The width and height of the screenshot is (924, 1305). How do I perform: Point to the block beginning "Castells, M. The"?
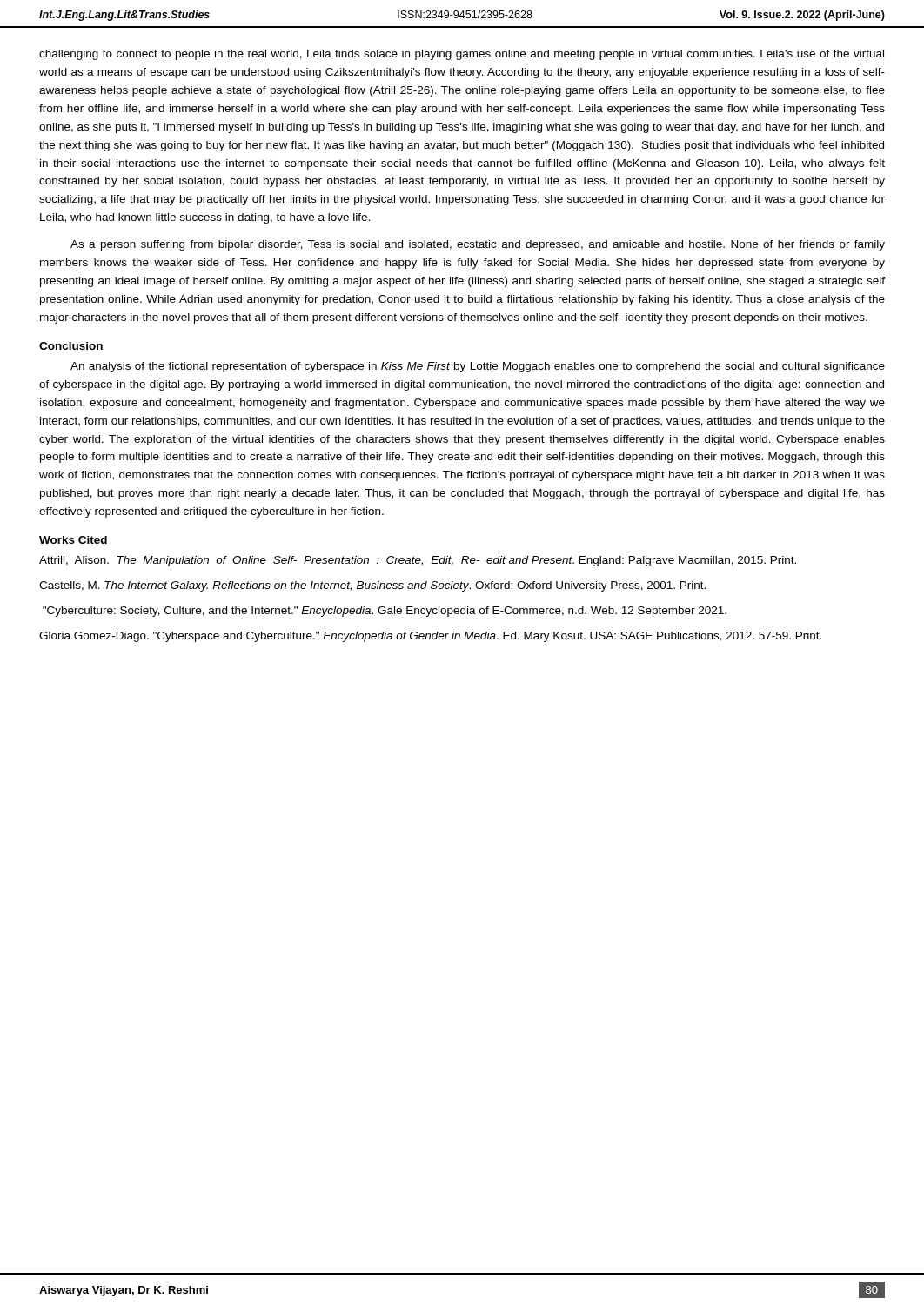(x=373, y=585)
